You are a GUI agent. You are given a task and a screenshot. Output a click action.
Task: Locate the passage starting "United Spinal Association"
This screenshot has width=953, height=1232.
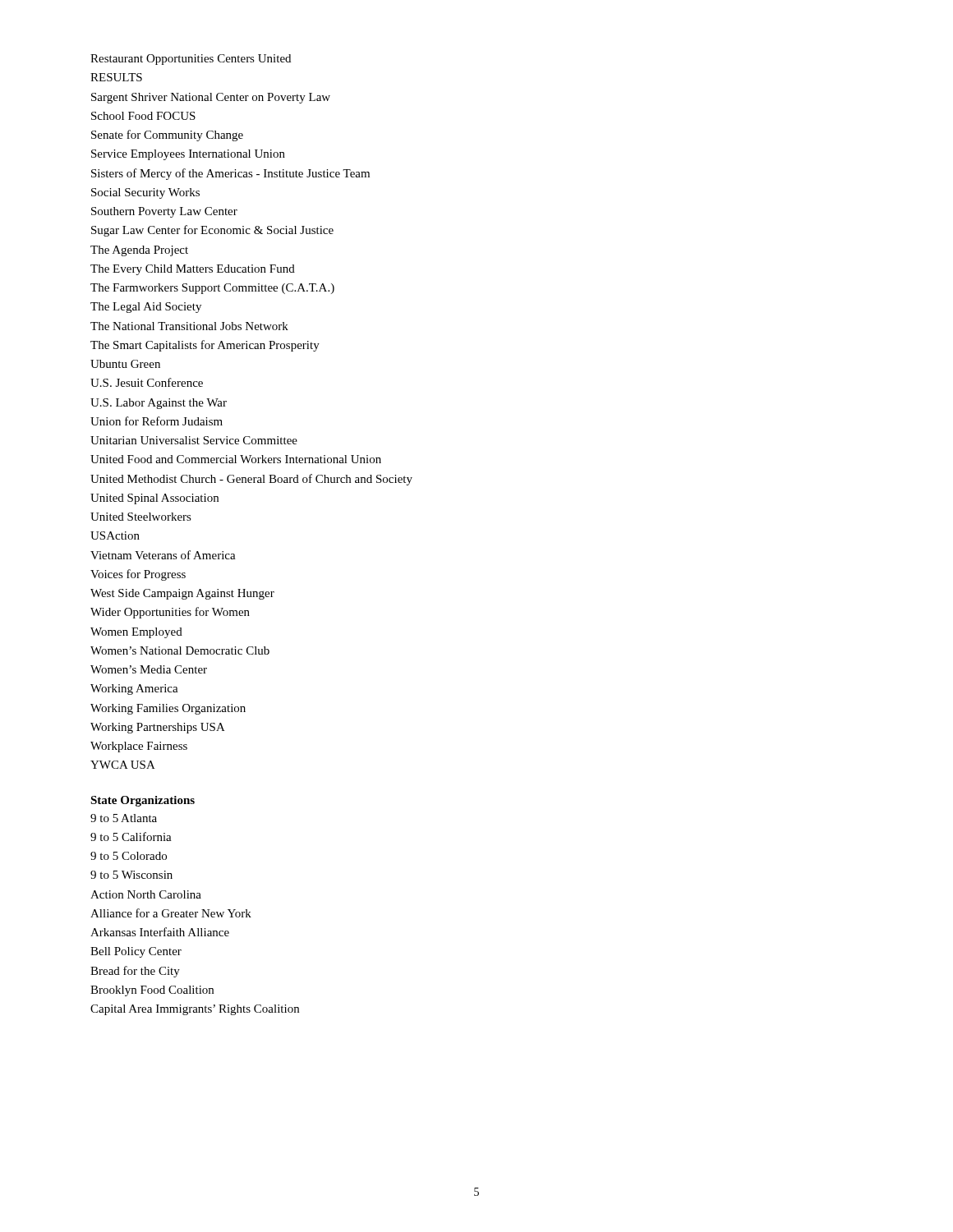tap(155, 498)
